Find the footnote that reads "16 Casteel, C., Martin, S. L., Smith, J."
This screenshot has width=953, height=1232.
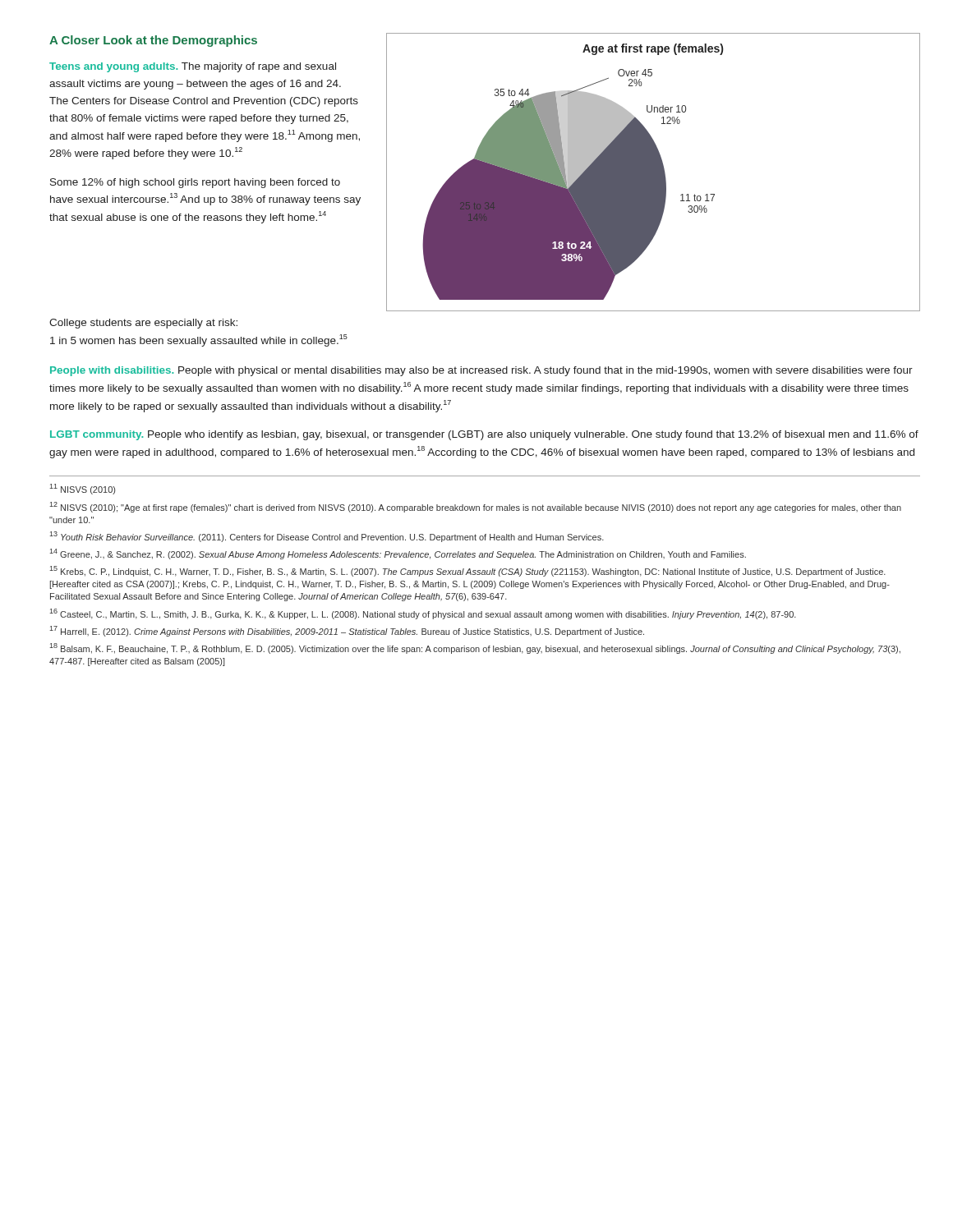(423, 613)
